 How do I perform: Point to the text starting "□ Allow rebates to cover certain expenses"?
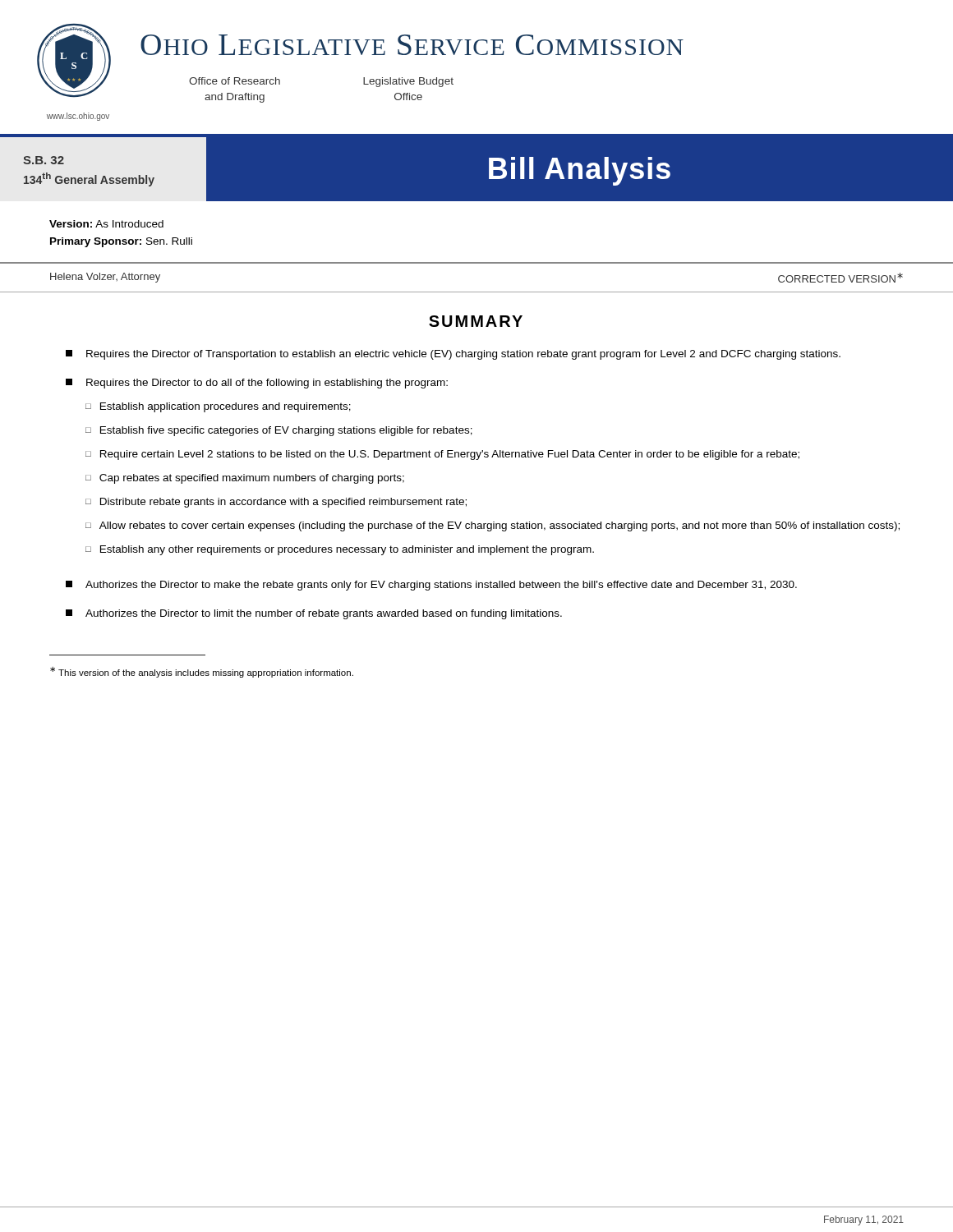coord(495,526)
